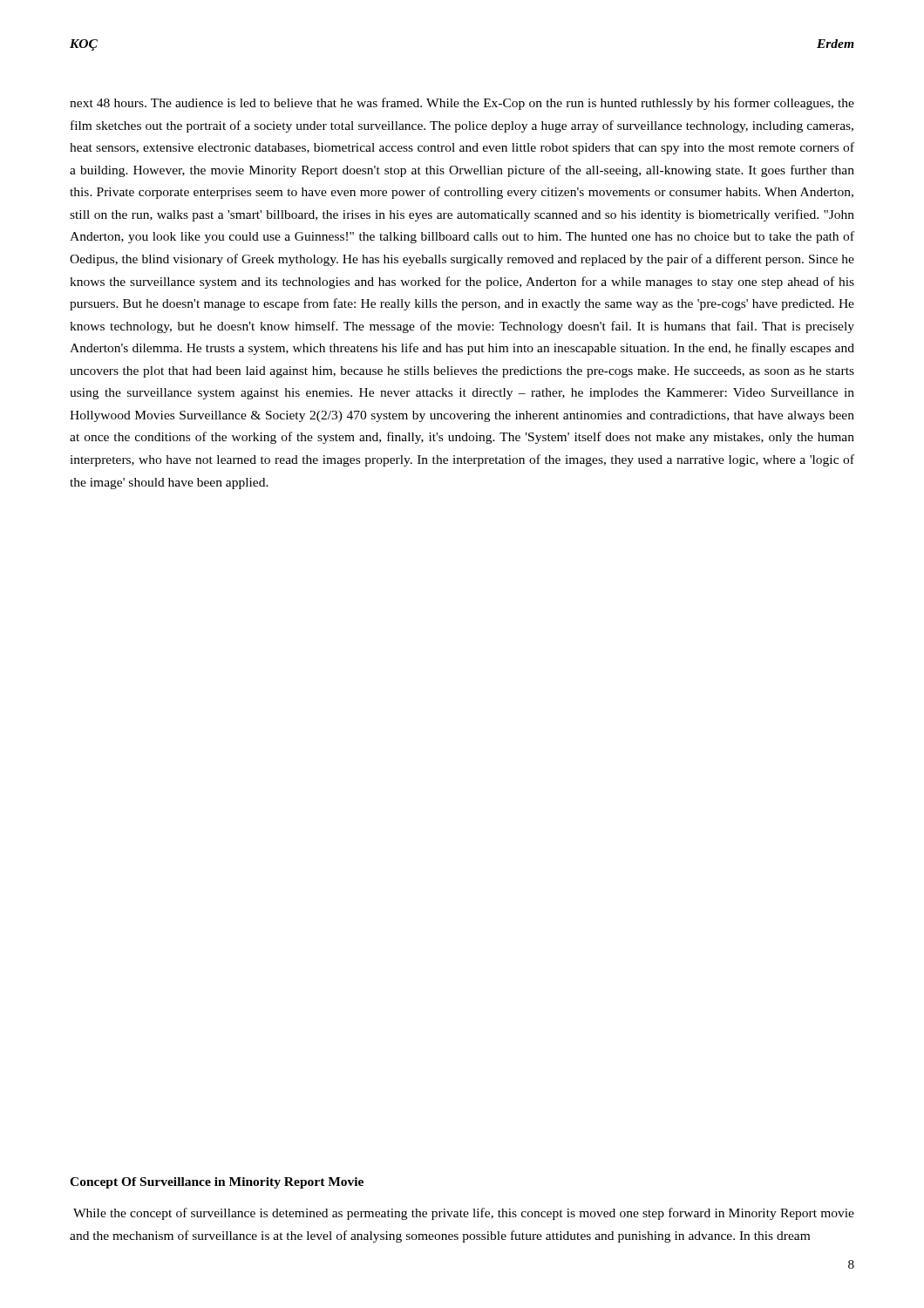Viewport: 924px width, 1308px height.
Task: Find the section header with the text "Concept Of Surveillance in"
Action: 217,1181
